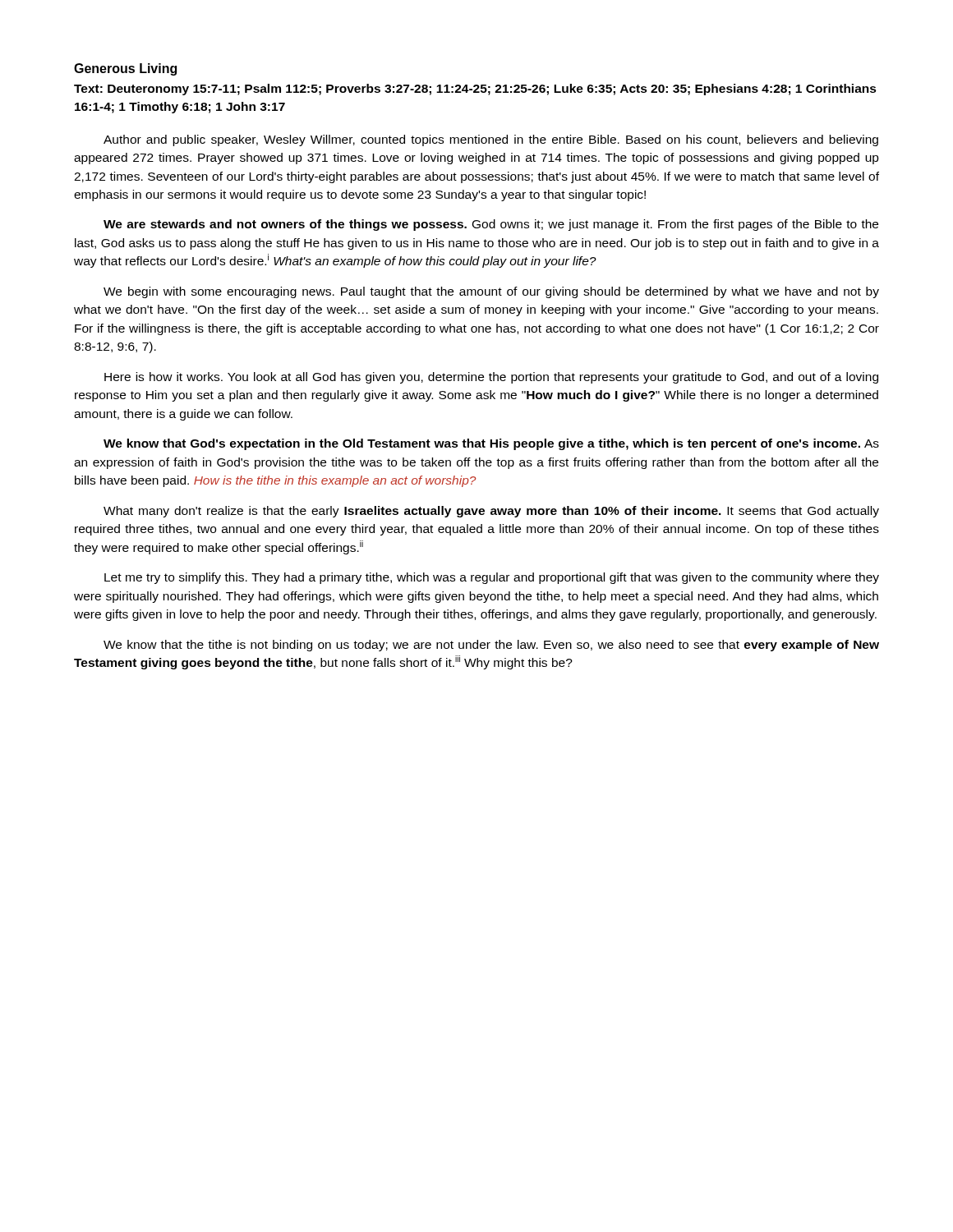
Task: Locate the text block starting "Generous Living"
Action: 126,69
